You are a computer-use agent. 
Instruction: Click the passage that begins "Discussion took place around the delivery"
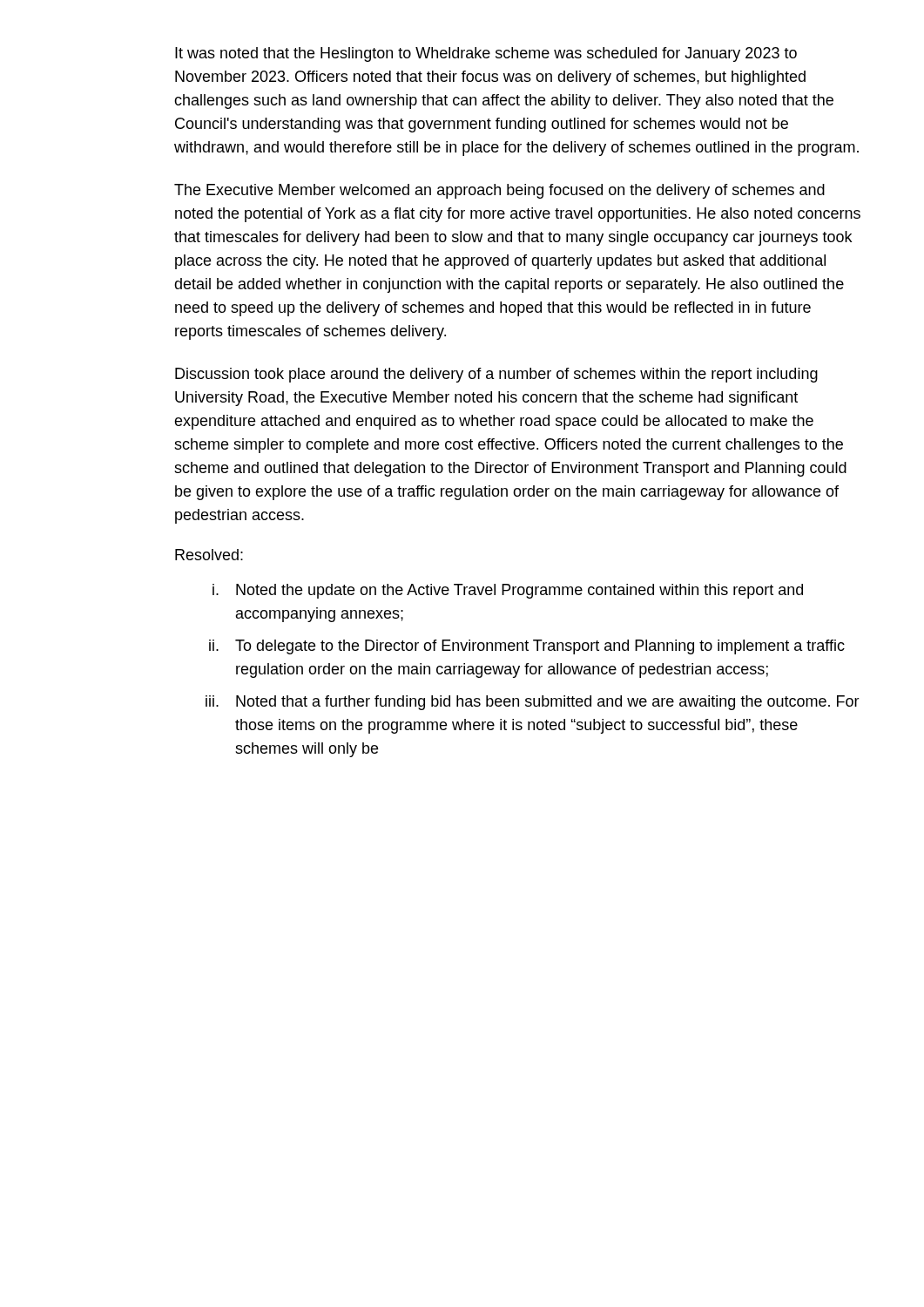coord(511,444)
